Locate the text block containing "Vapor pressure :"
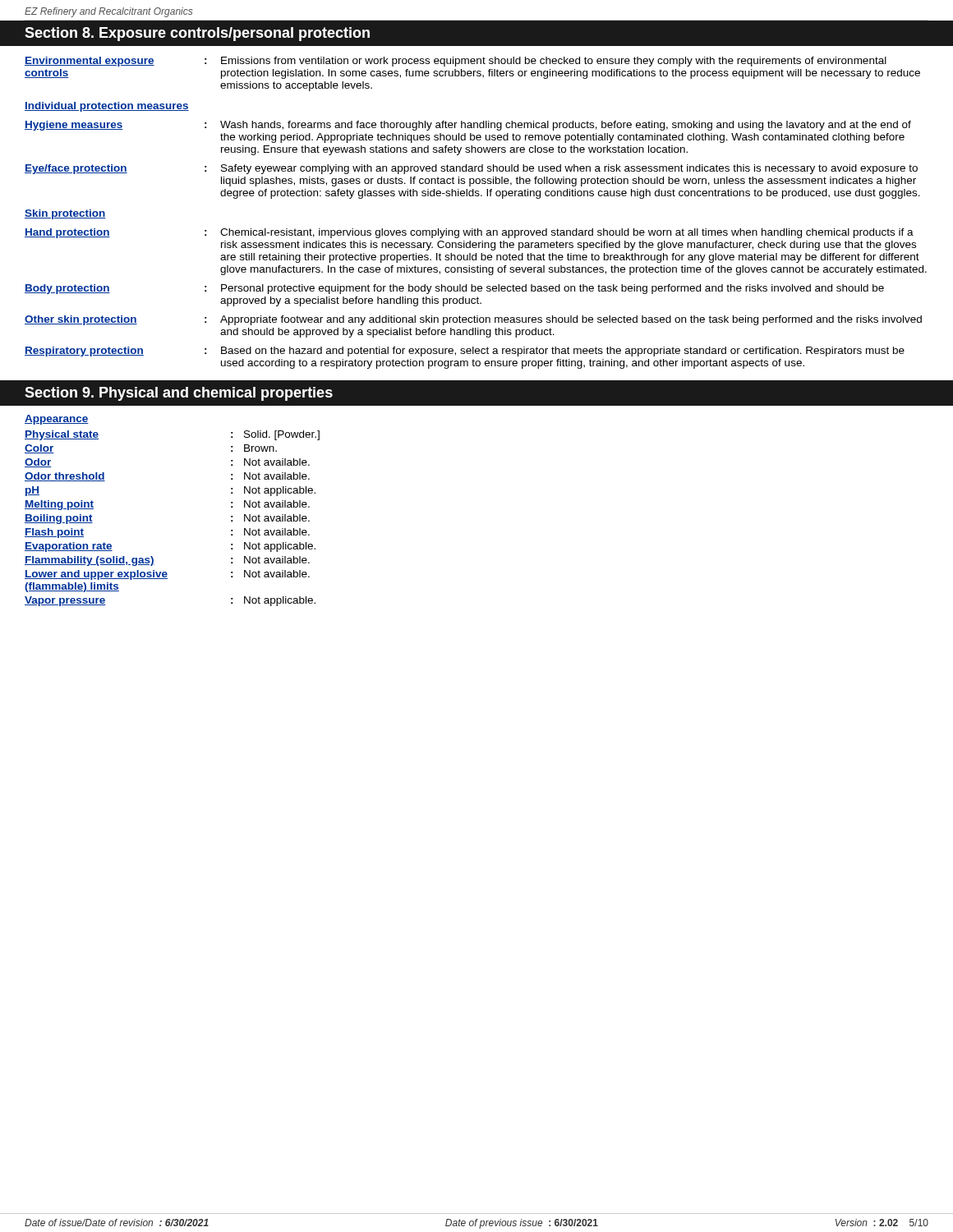 click(x=83, y=601)
